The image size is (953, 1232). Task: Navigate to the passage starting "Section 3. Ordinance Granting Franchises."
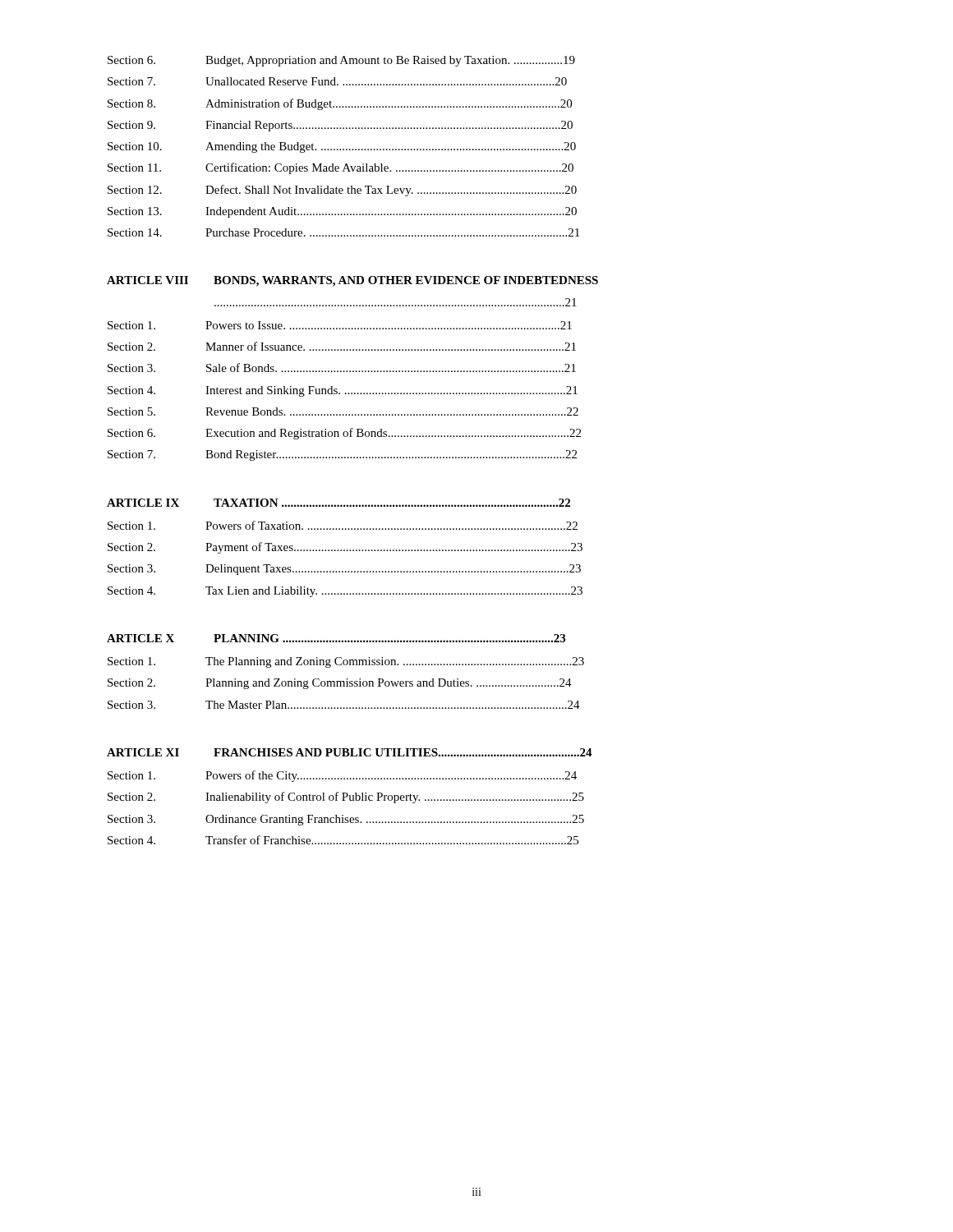click(x=485, y=819)
